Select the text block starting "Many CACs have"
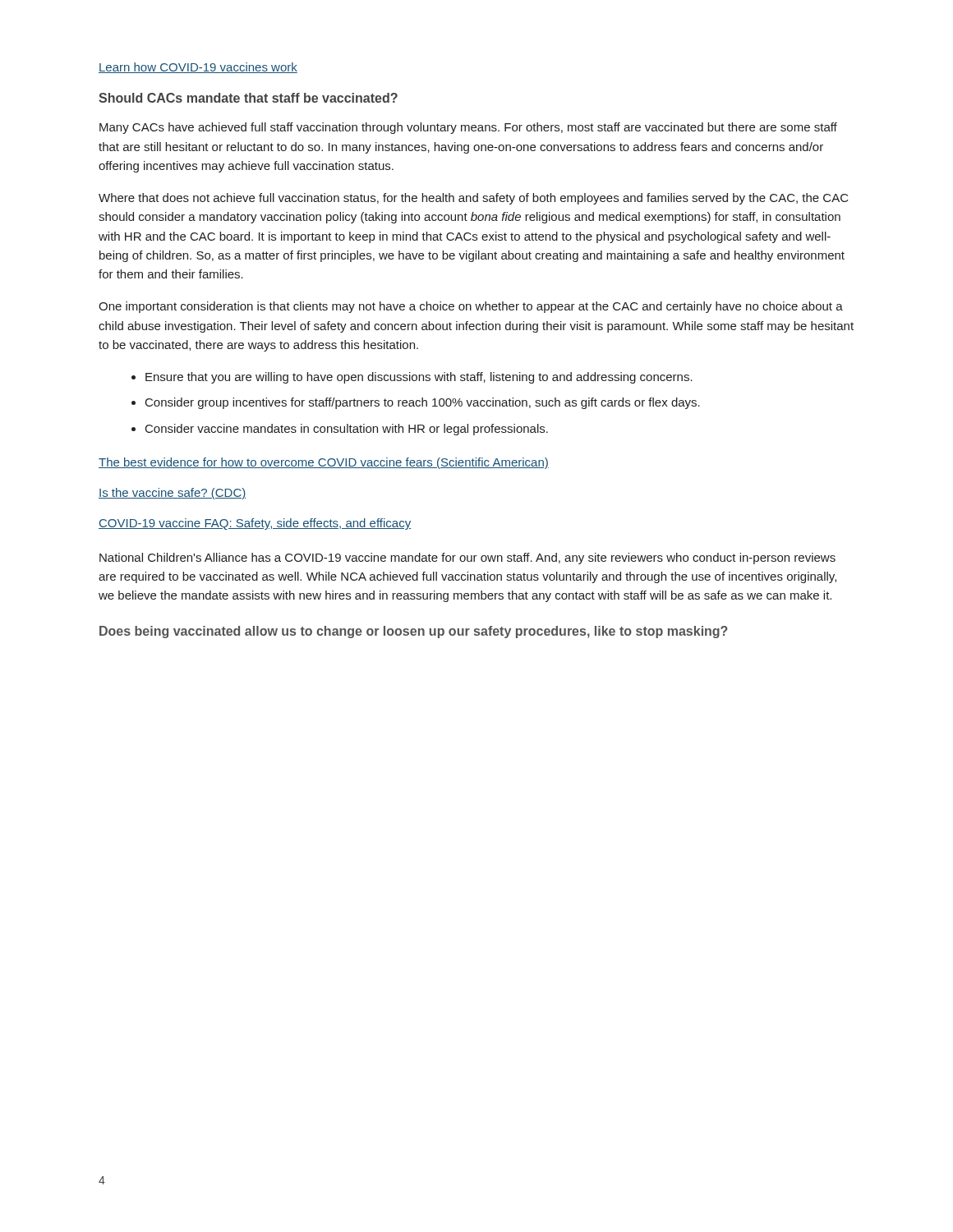 click(x=468, y=146)
